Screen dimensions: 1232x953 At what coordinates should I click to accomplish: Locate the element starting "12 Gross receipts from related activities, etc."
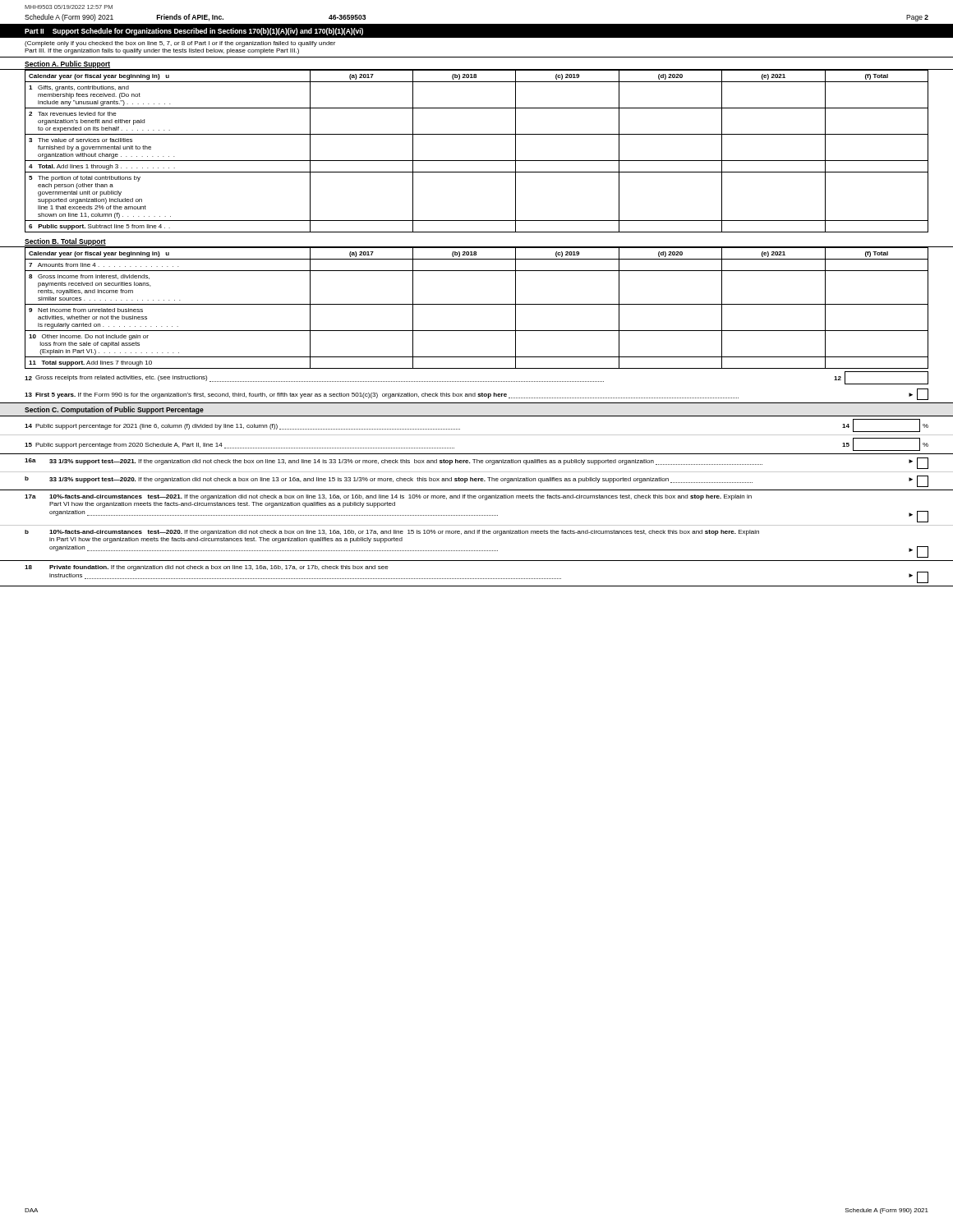click(476, 378)
